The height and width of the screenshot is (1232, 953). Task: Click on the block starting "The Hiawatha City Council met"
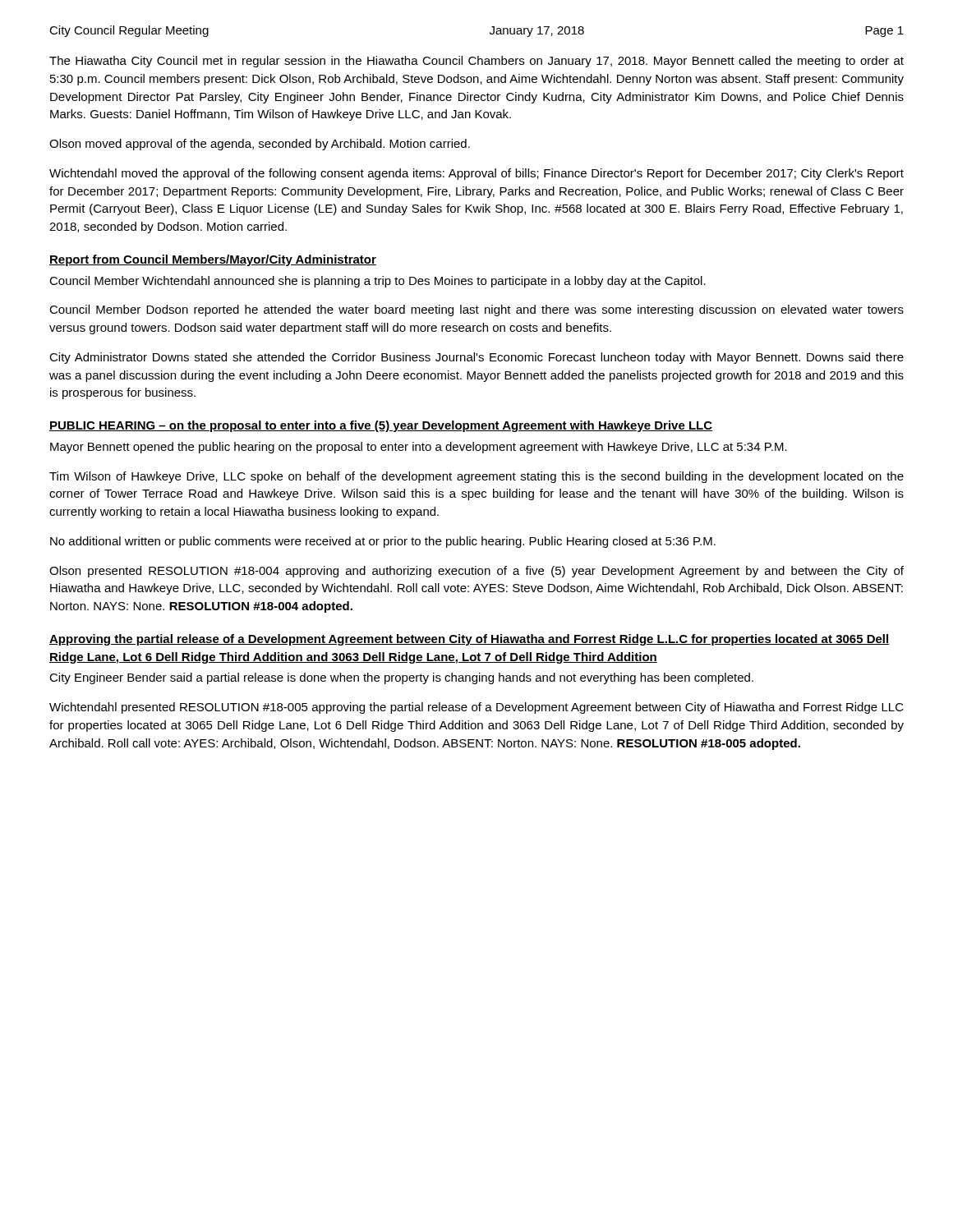tap(476, 87)
